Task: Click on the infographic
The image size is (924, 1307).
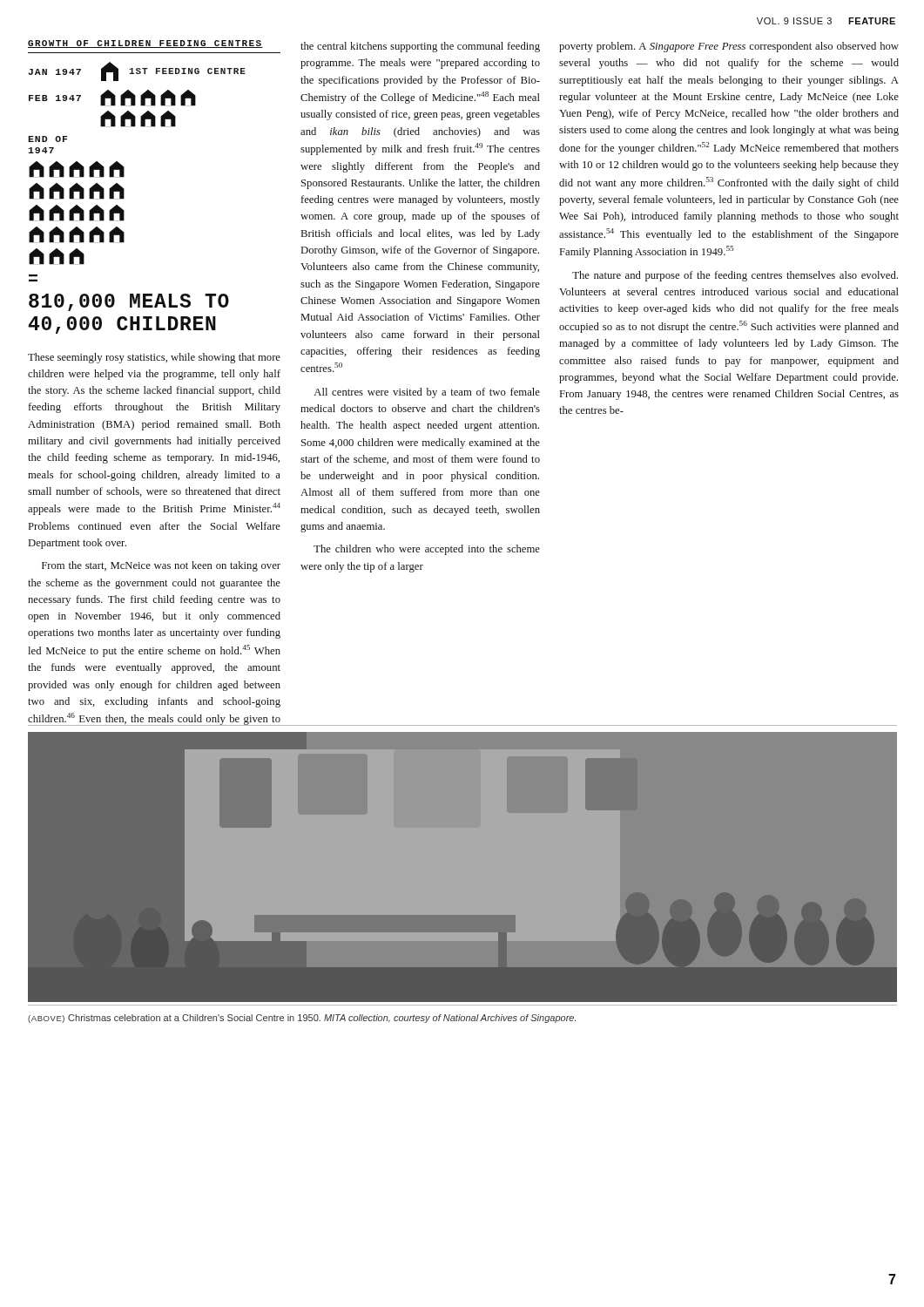Action: pyautogui.click(x=154, y=188)
